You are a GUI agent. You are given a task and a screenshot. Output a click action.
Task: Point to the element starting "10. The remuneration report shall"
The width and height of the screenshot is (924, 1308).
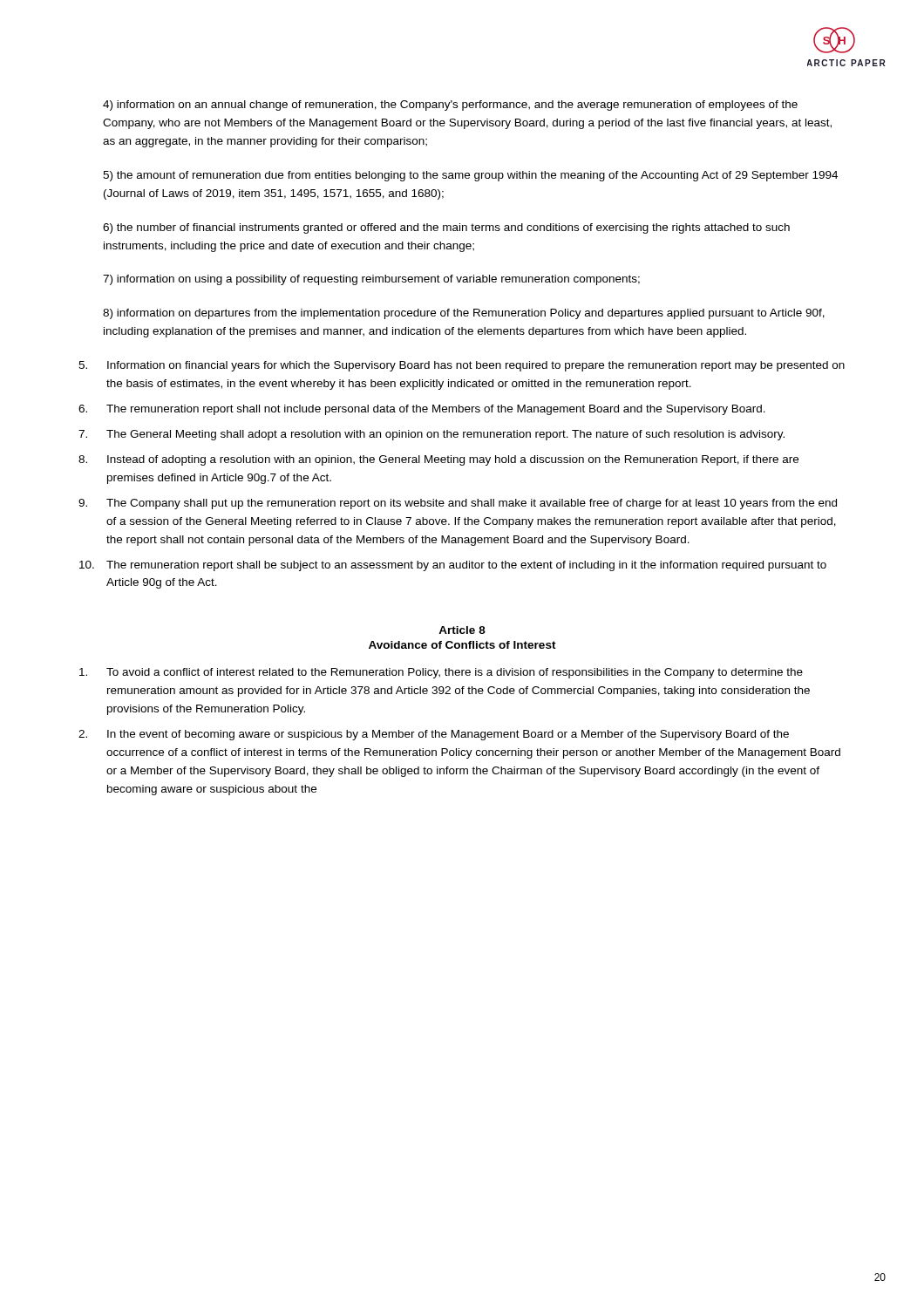462,574
